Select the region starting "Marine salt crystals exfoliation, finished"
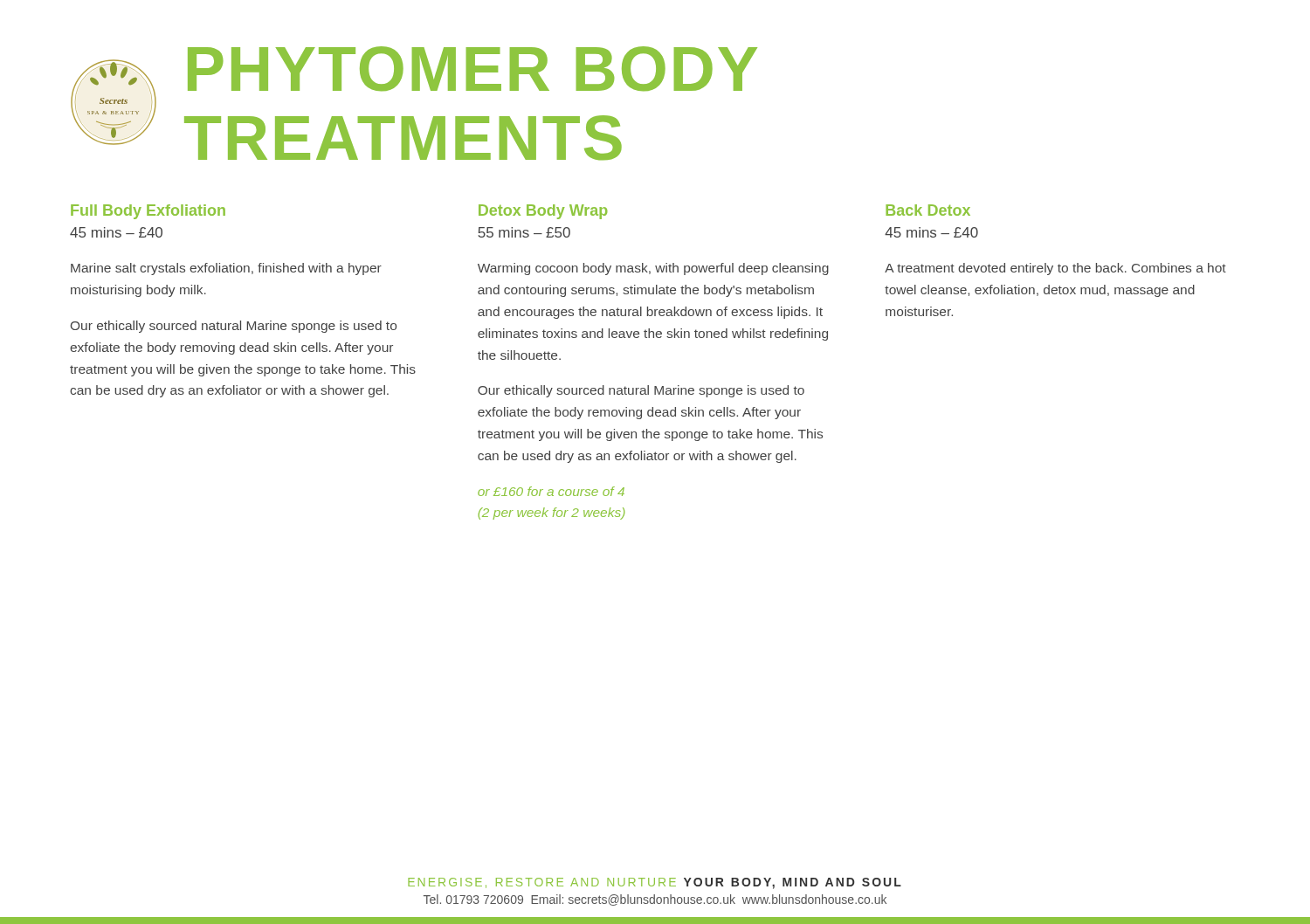 [x=247, y=280]
